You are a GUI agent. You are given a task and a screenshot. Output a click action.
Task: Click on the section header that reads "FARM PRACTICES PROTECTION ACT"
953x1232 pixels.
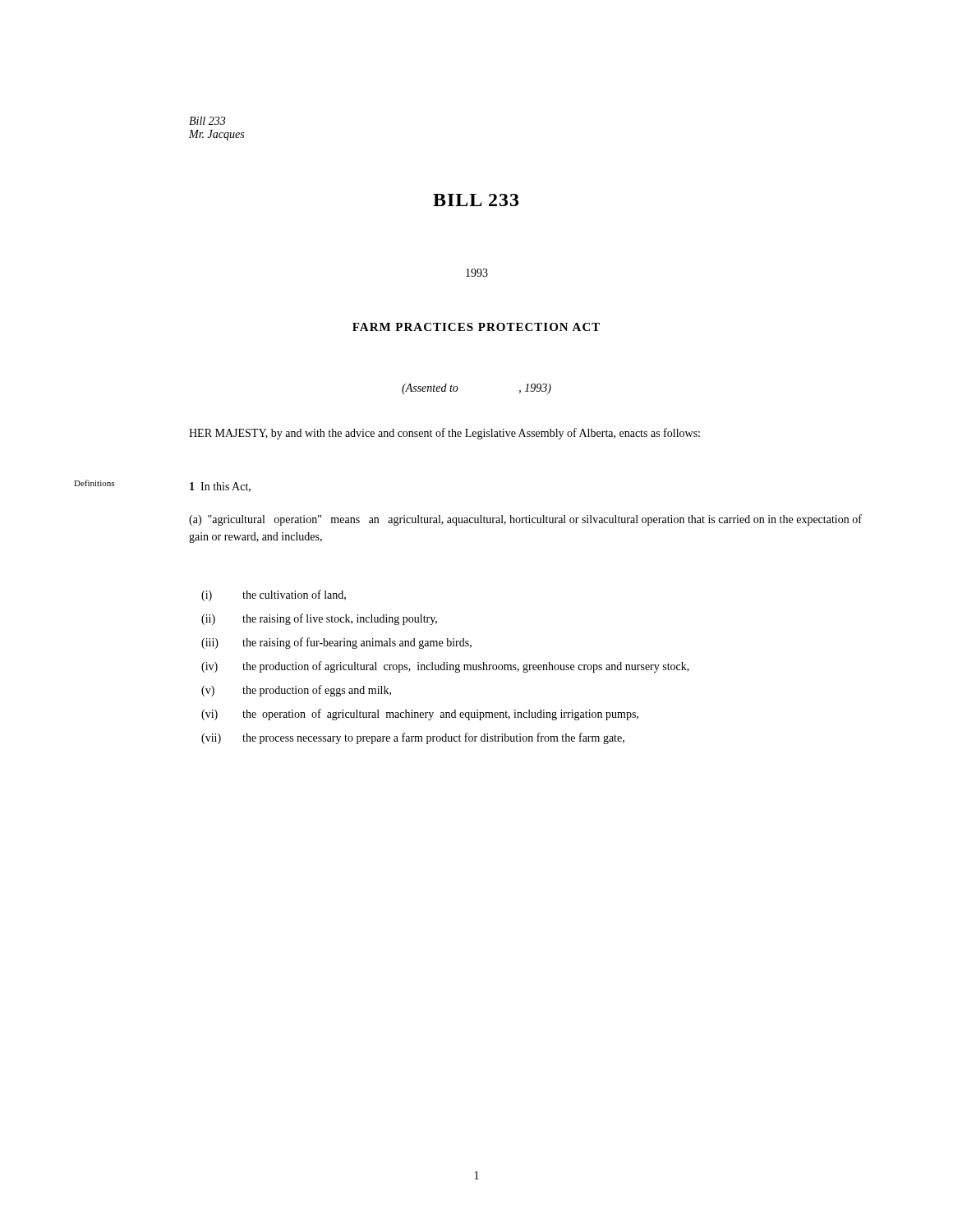pos(476,327)
